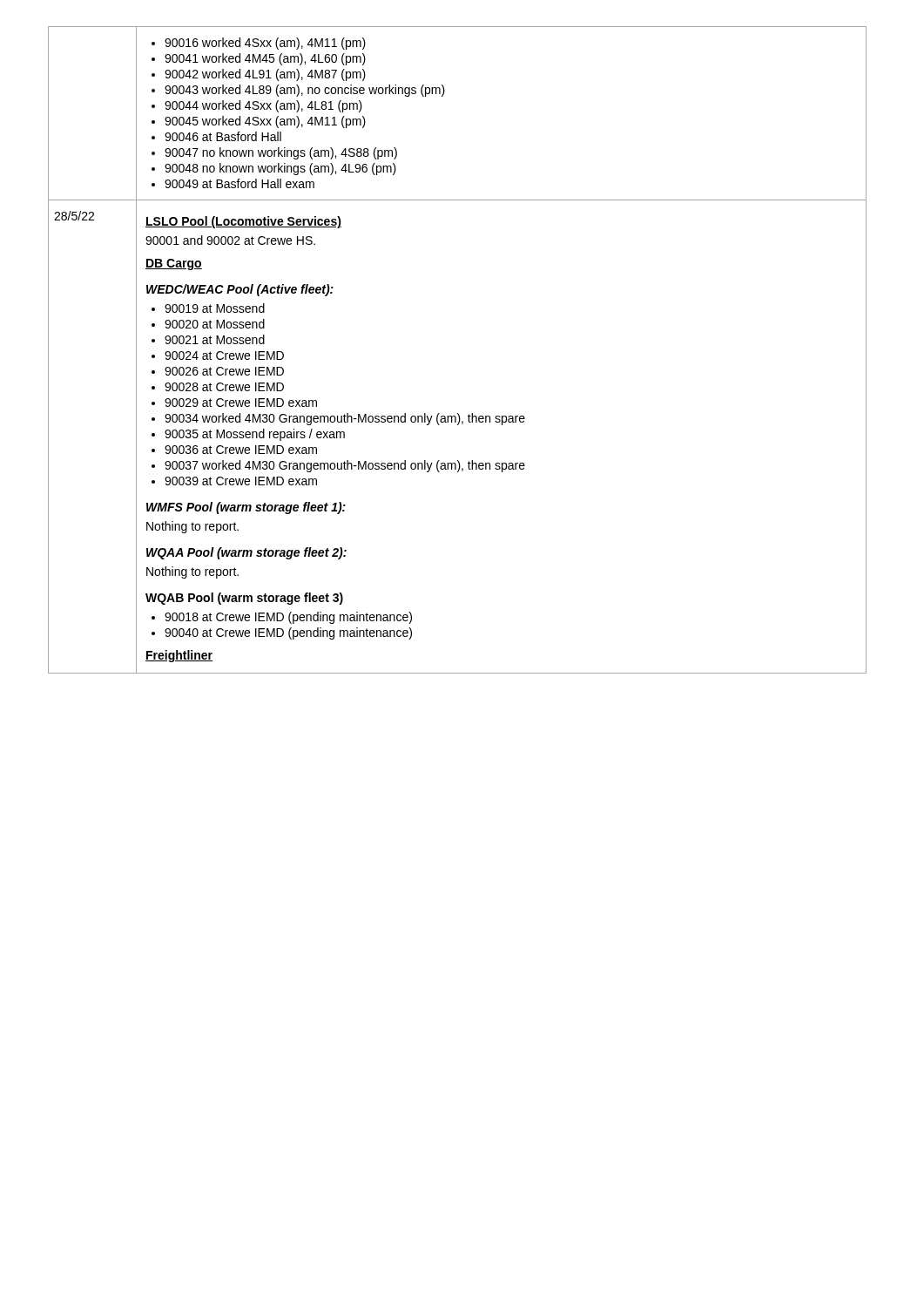Screen dimensions: 1307x924
Task: Where does it say "WQAA Pool (warm storage fleet 2):"?
Action: [x=246, y=553]
